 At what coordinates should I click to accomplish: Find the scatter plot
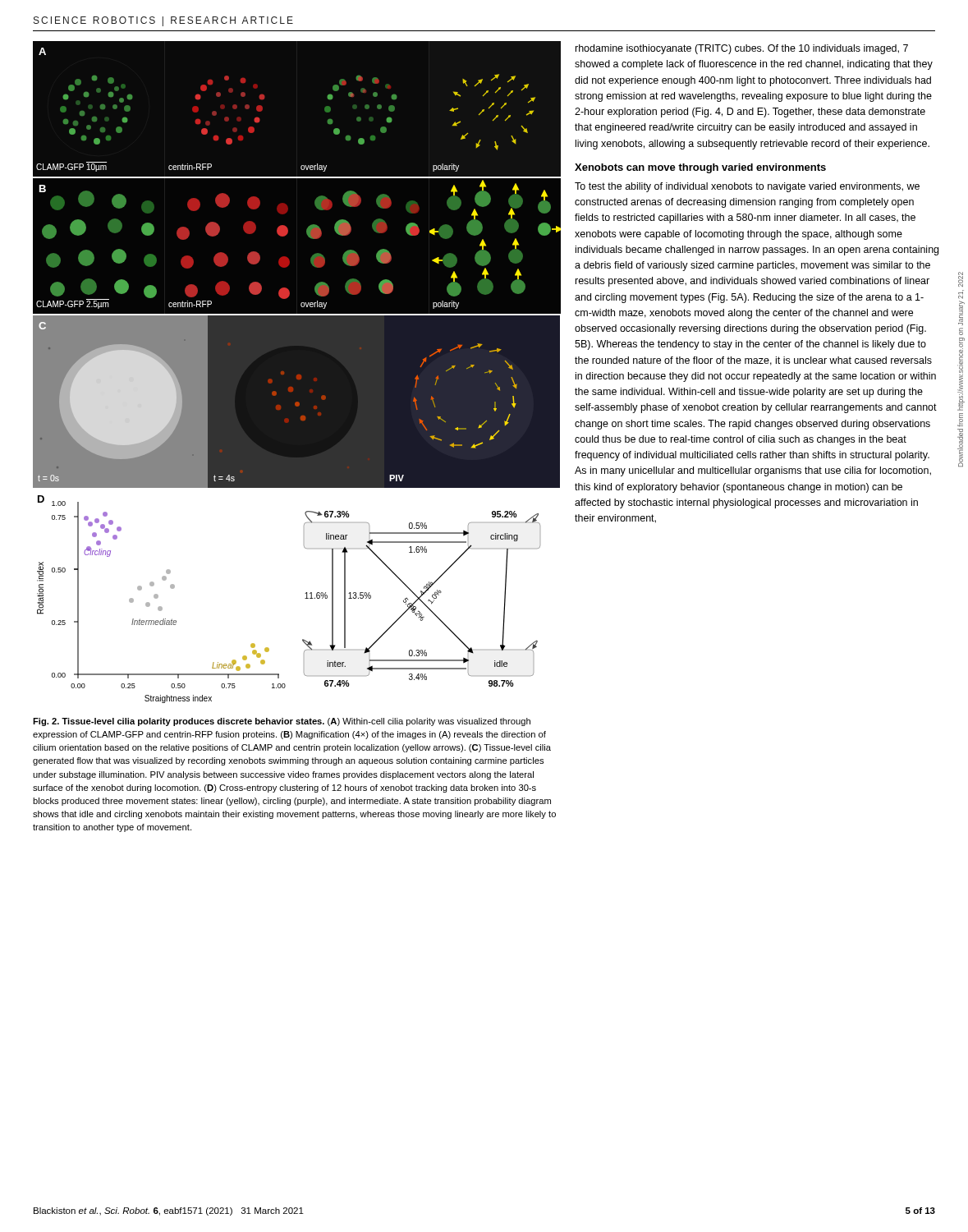[x=160, y=600]
